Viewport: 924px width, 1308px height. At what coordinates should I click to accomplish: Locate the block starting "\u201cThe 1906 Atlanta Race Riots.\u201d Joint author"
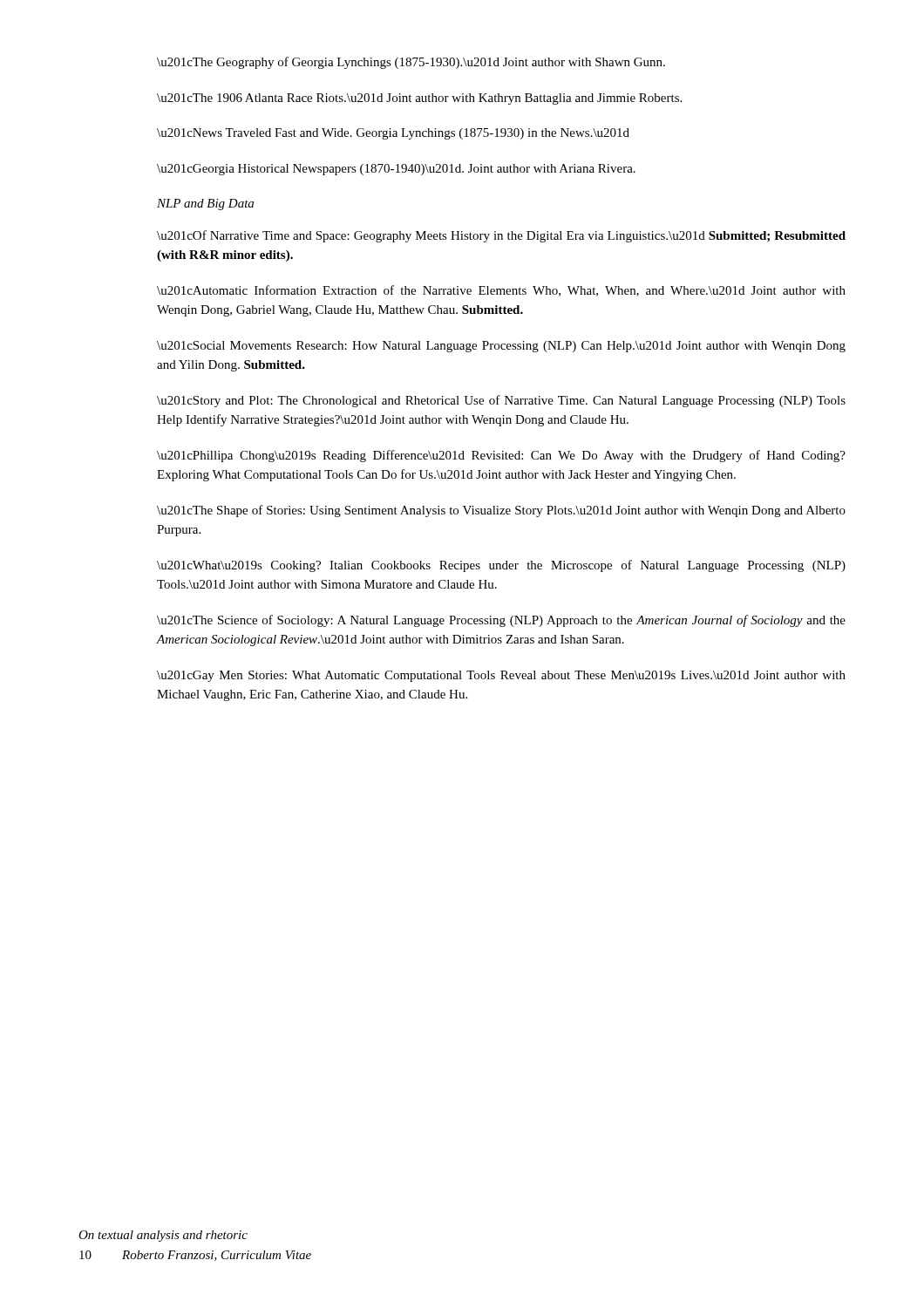[x=420, y=97]
